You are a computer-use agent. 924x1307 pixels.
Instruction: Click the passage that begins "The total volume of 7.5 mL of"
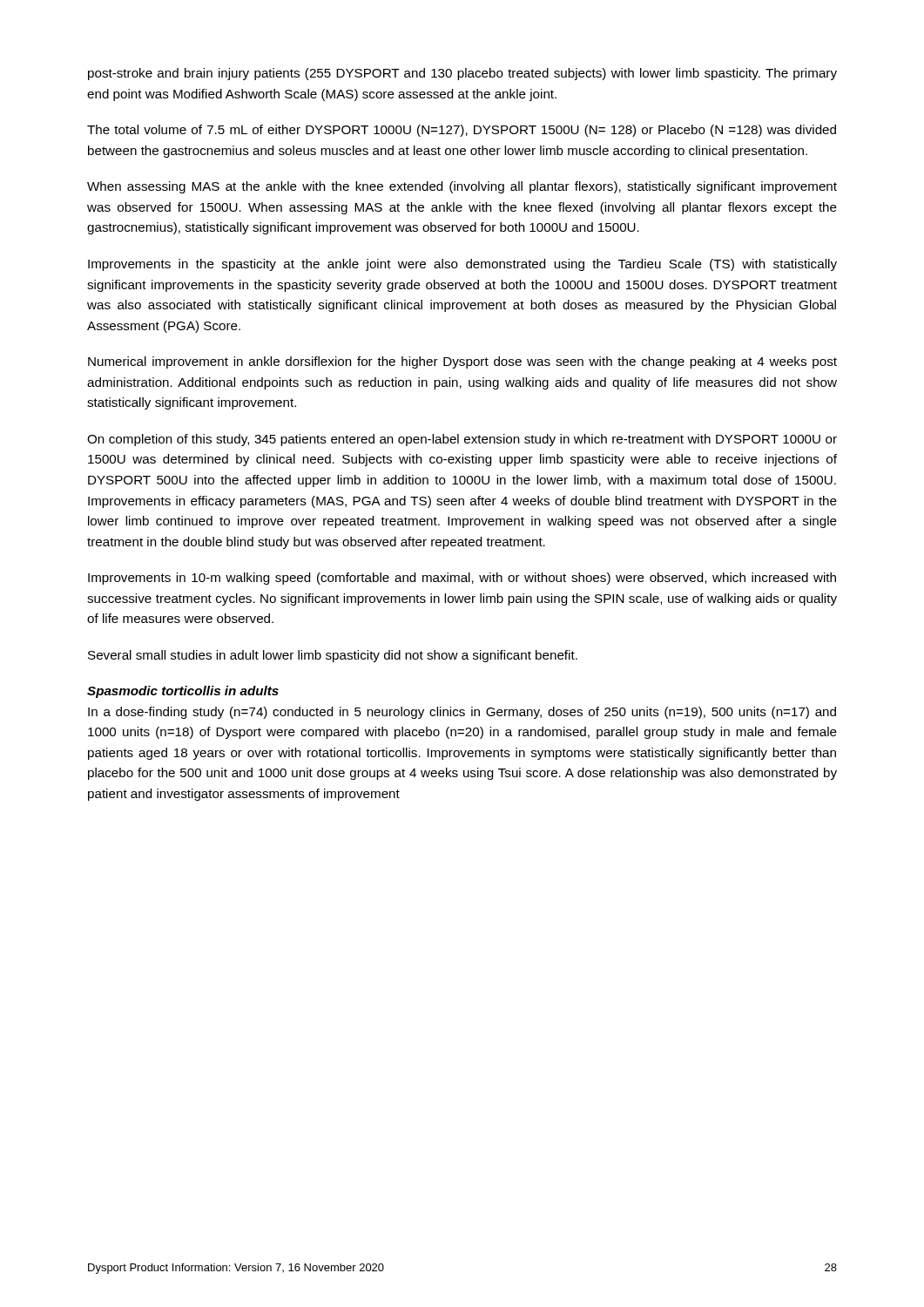click(462, 140)
